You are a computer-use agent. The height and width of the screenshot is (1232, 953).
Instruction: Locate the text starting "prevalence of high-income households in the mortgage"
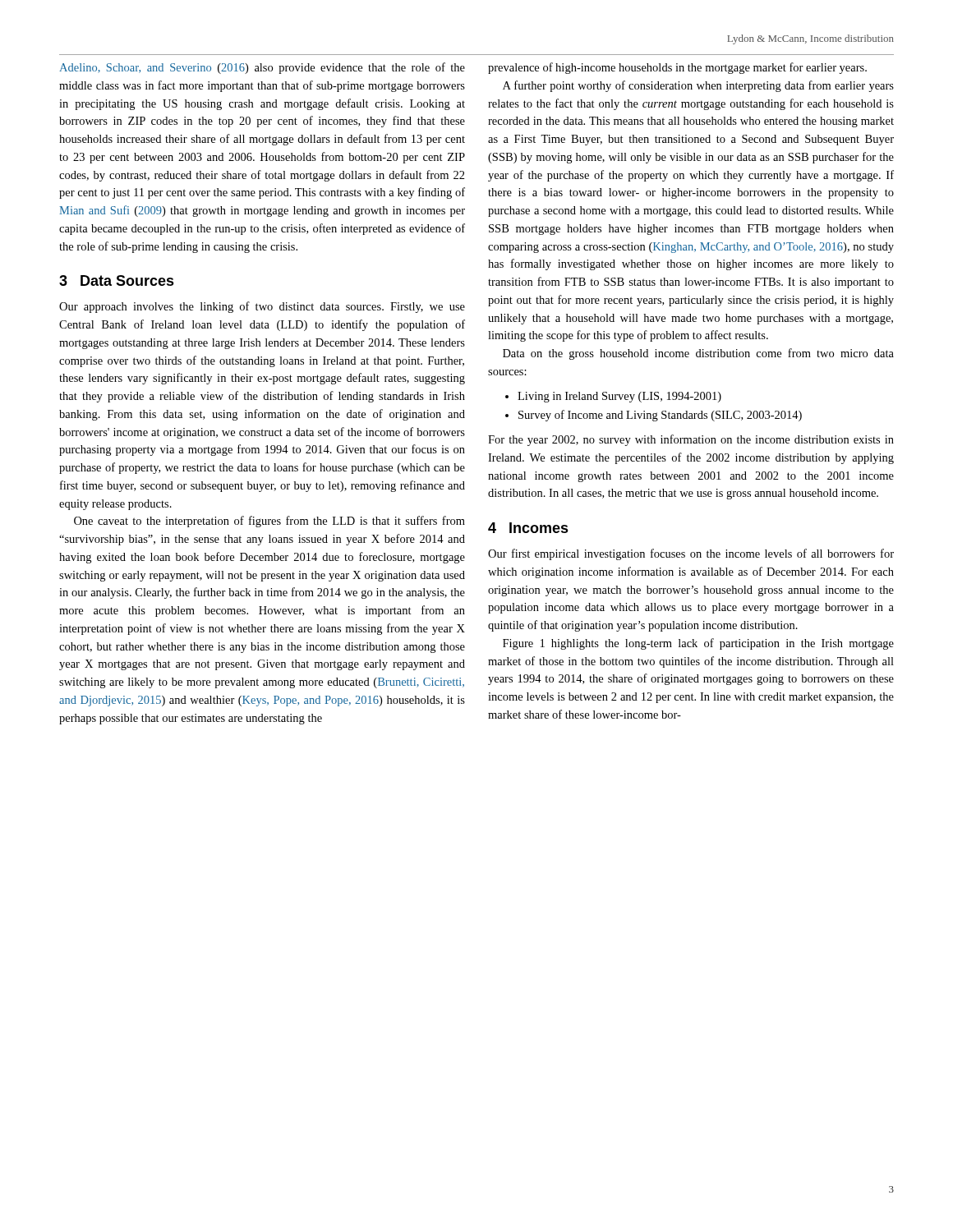(x=691, y=220)
